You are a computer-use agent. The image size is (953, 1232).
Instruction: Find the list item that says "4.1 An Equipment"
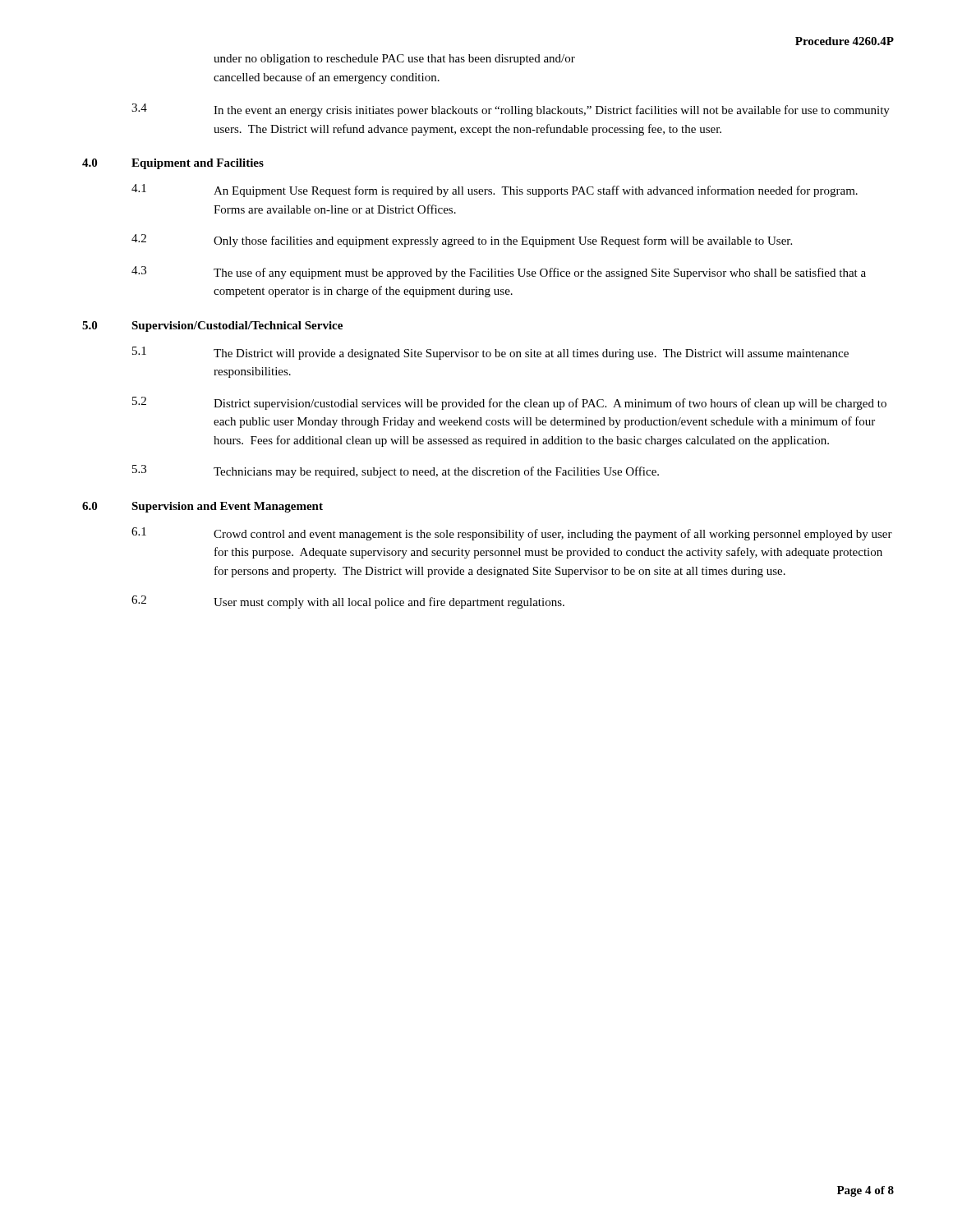tap(513, 200)
